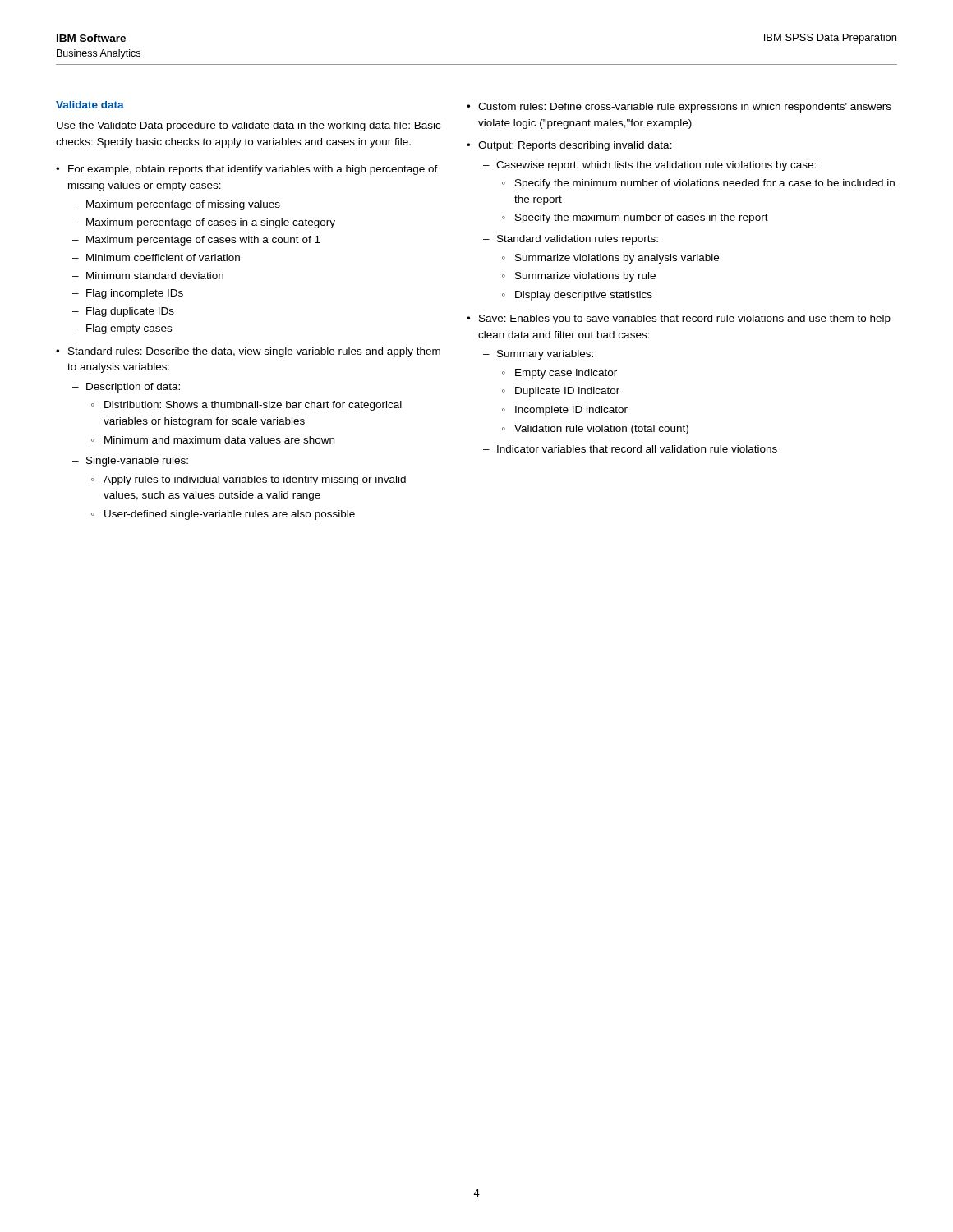Locate the text "◦ Validation rule violation (total count)"

(x=699, y=428)
